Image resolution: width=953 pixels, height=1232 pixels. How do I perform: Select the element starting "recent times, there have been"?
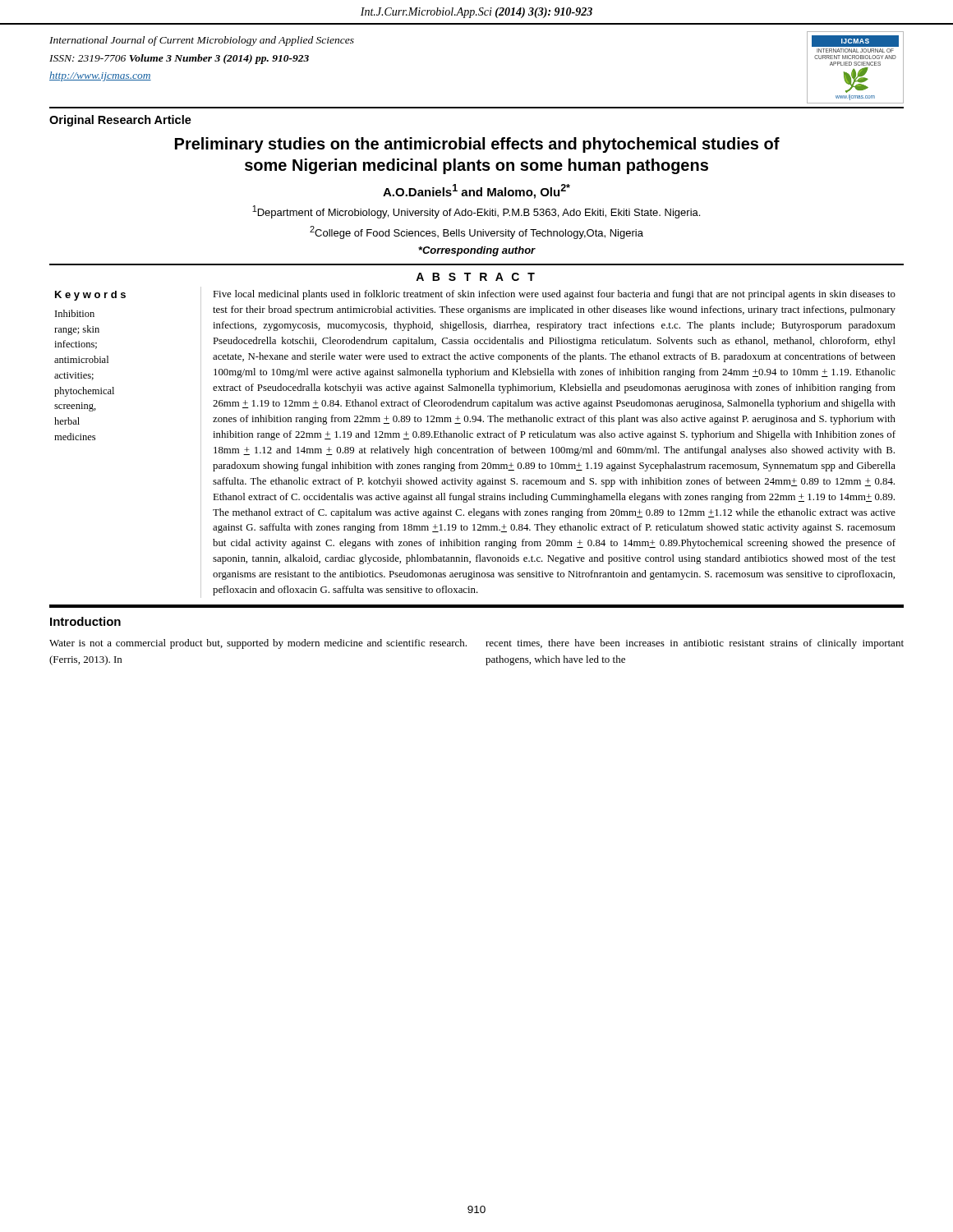[x=695, y=651]
